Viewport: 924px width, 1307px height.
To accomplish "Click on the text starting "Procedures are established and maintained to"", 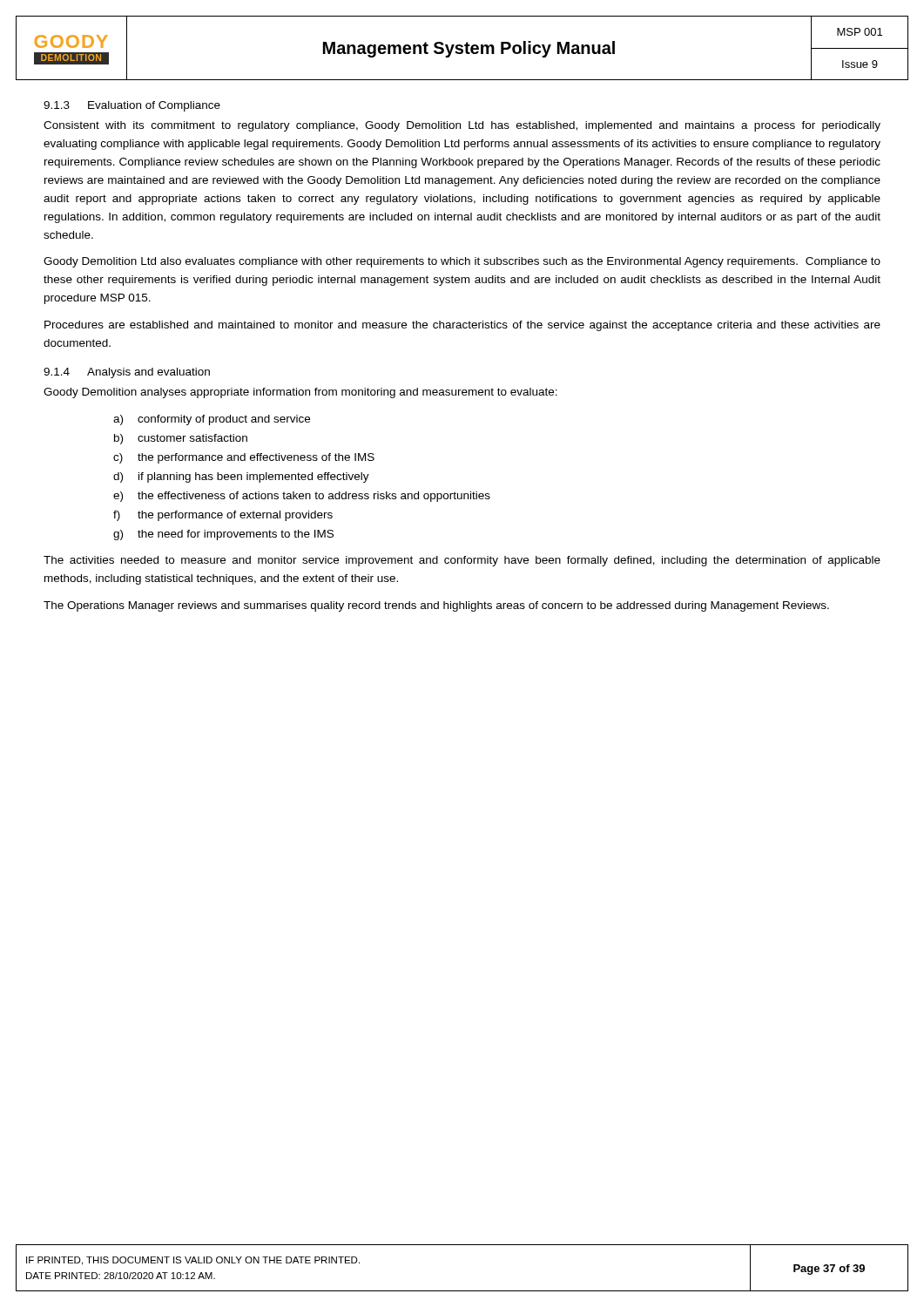I will click(462, 334).
